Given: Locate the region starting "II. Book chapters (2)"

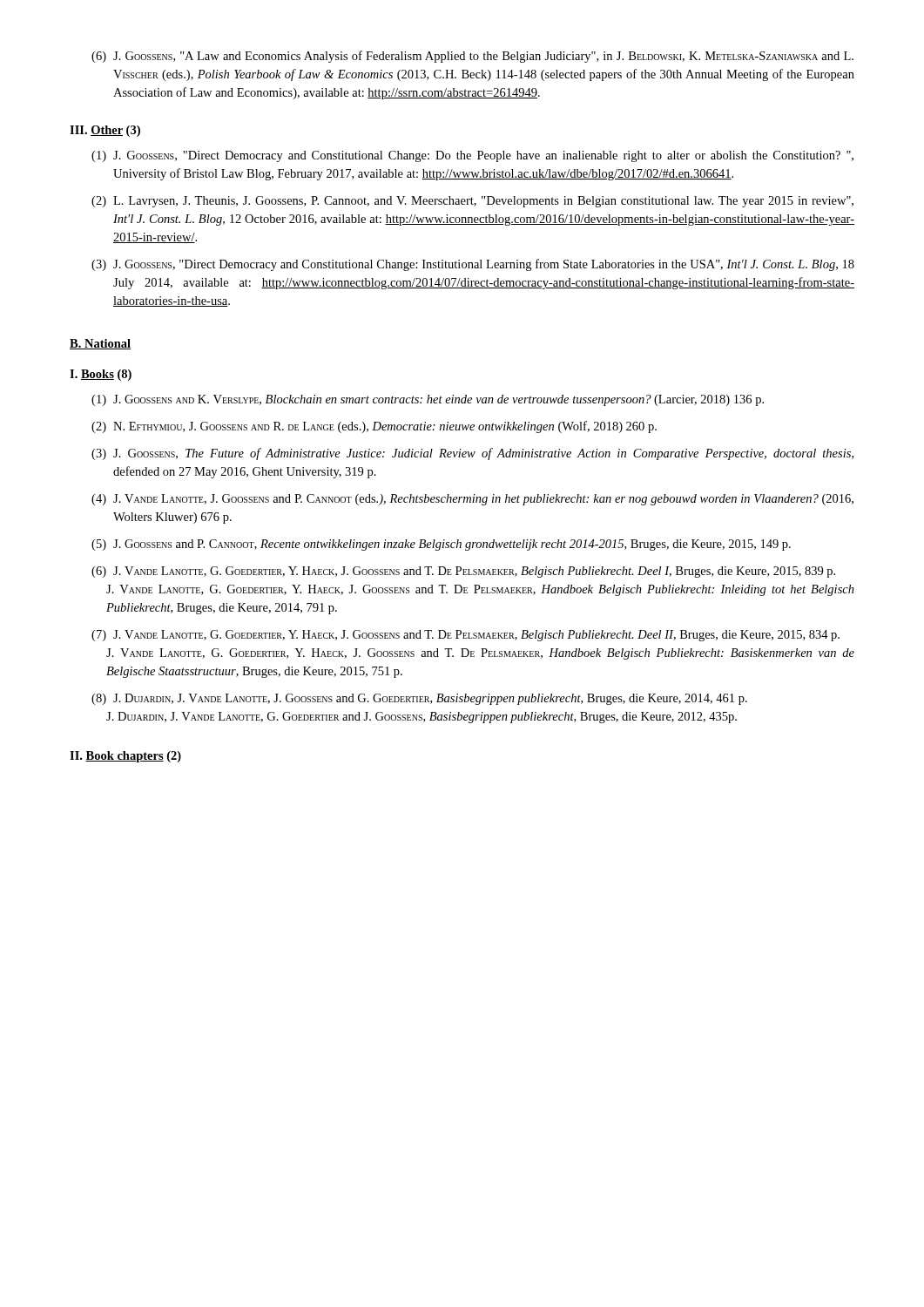Looking at the screenshot, I should 125,756.
